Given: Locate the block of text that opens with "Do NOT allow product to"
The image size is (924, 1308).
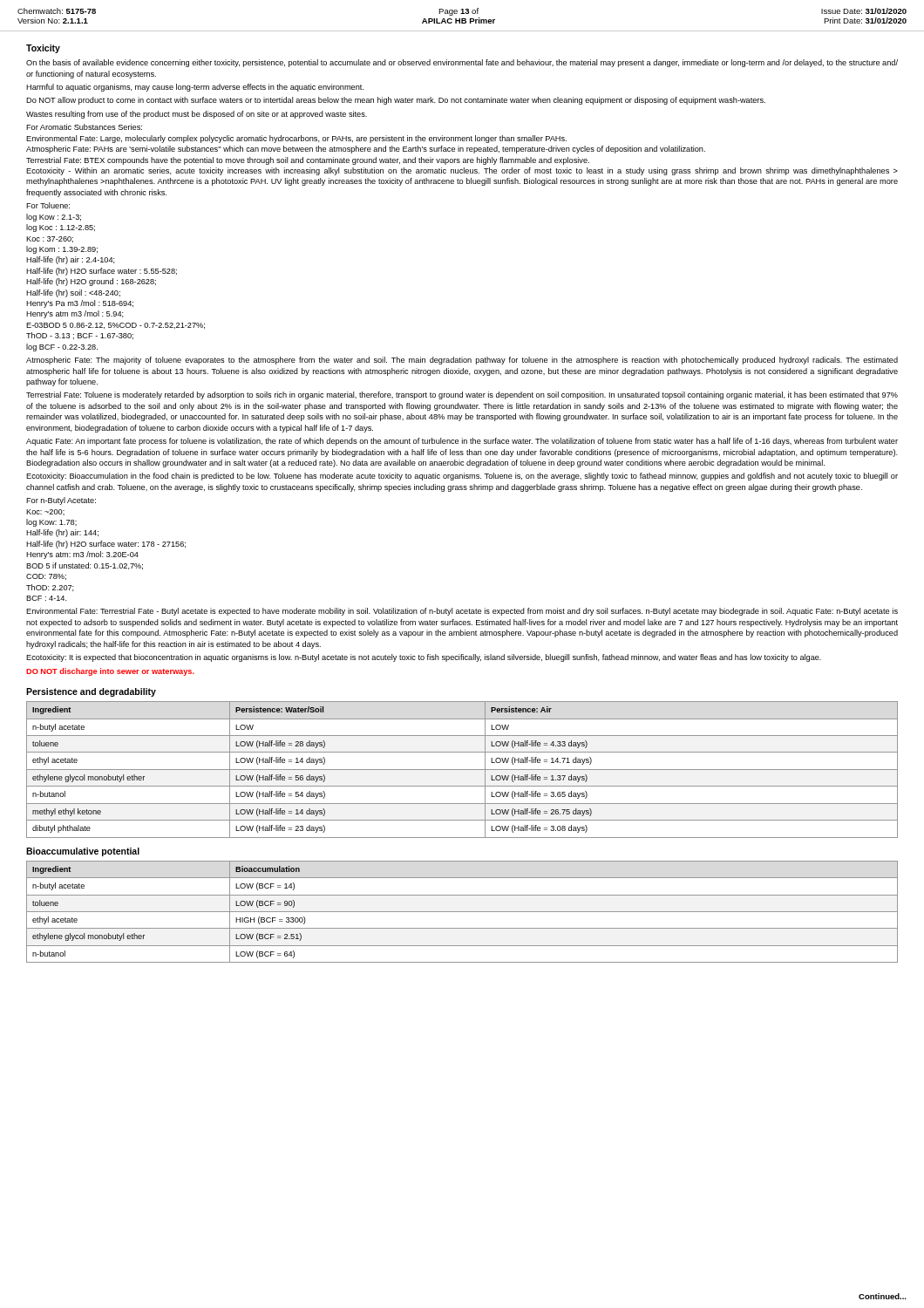Looking at the screenshot, I should pos(396,101).
